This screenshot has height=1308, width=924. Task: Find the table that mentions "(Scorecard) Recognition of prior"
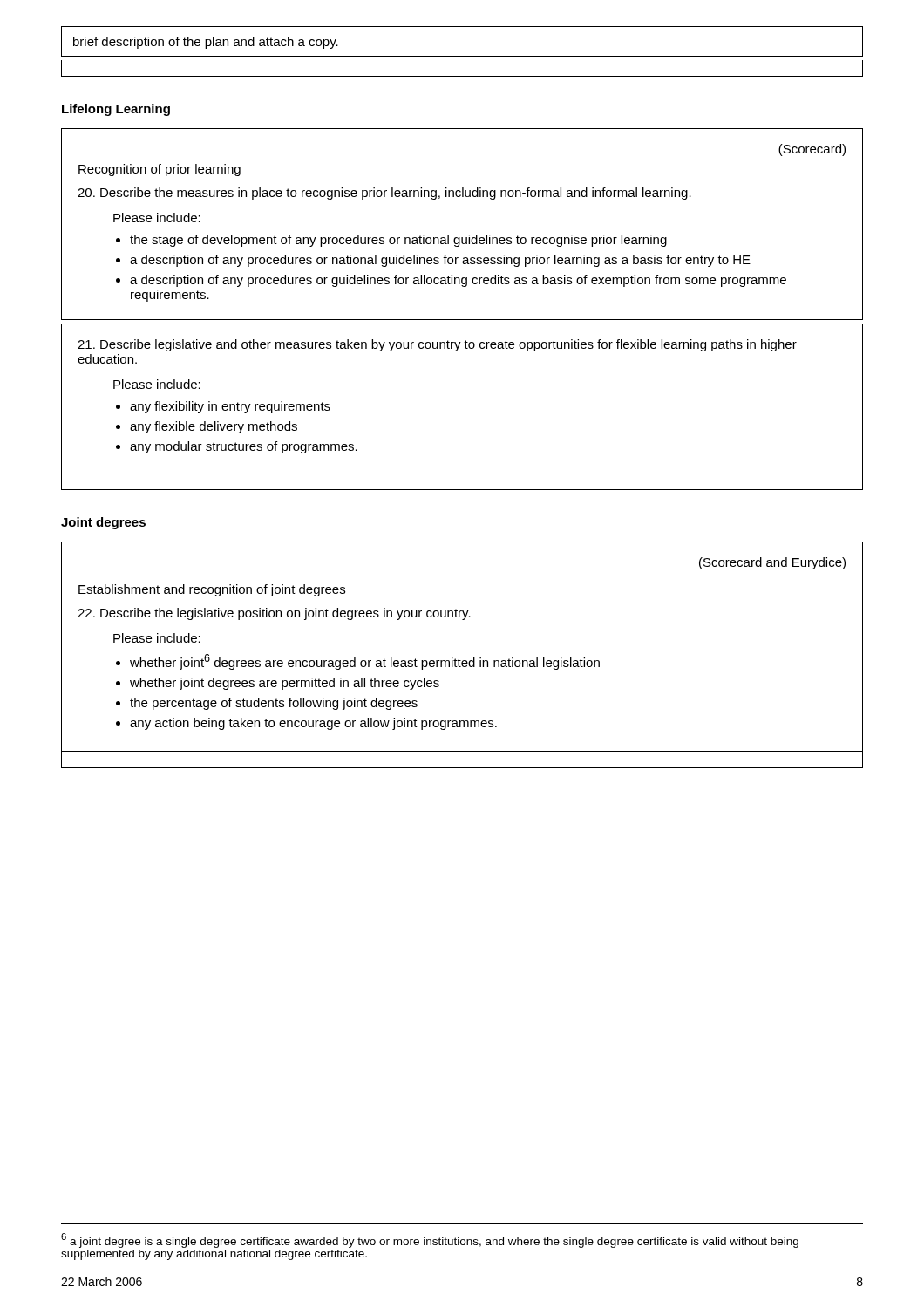coord(462,224)
